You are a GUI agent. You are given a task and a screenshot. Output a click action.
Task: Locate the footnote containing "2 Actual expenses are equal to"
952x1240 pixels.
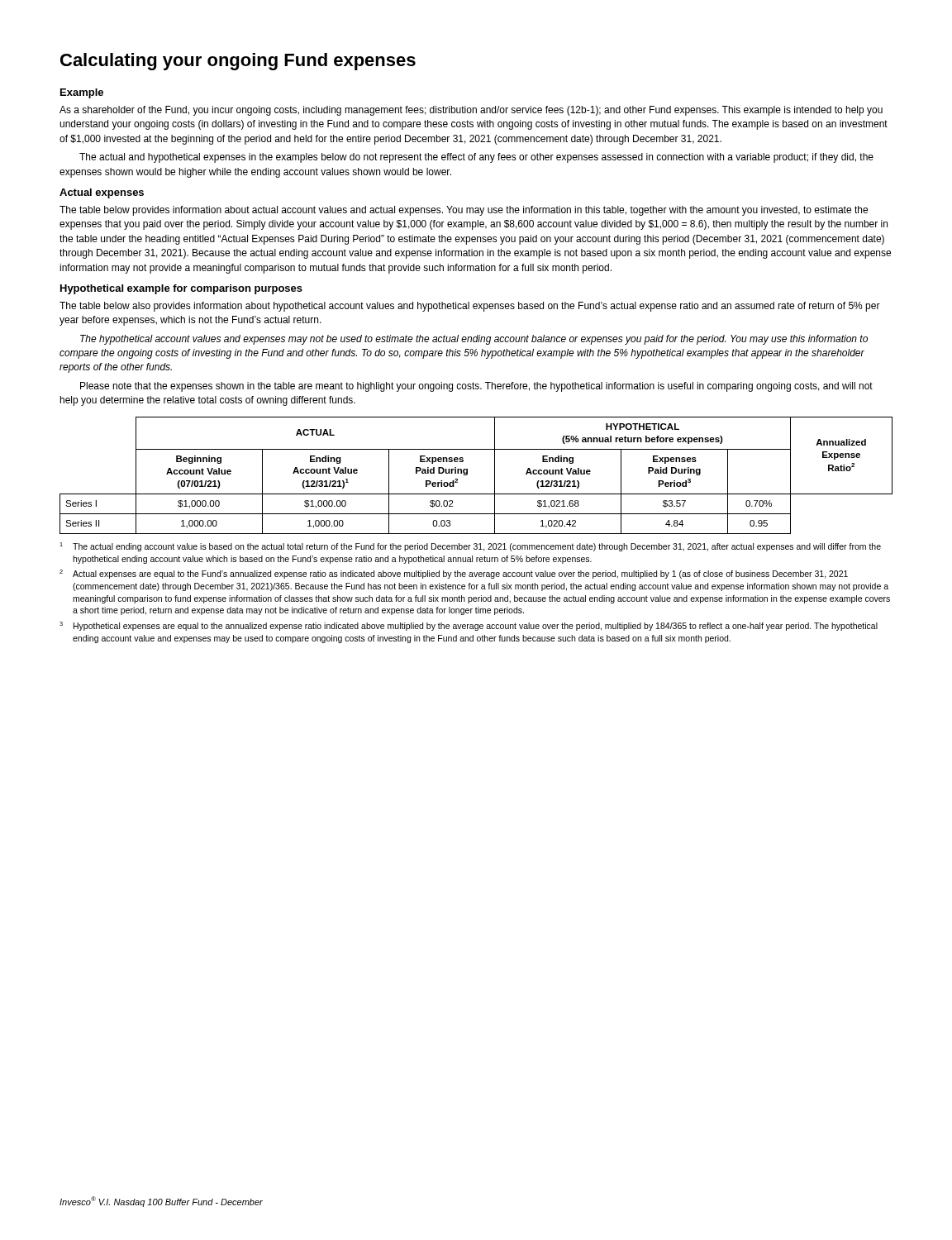pyautogui.click(x=476, y=593)
